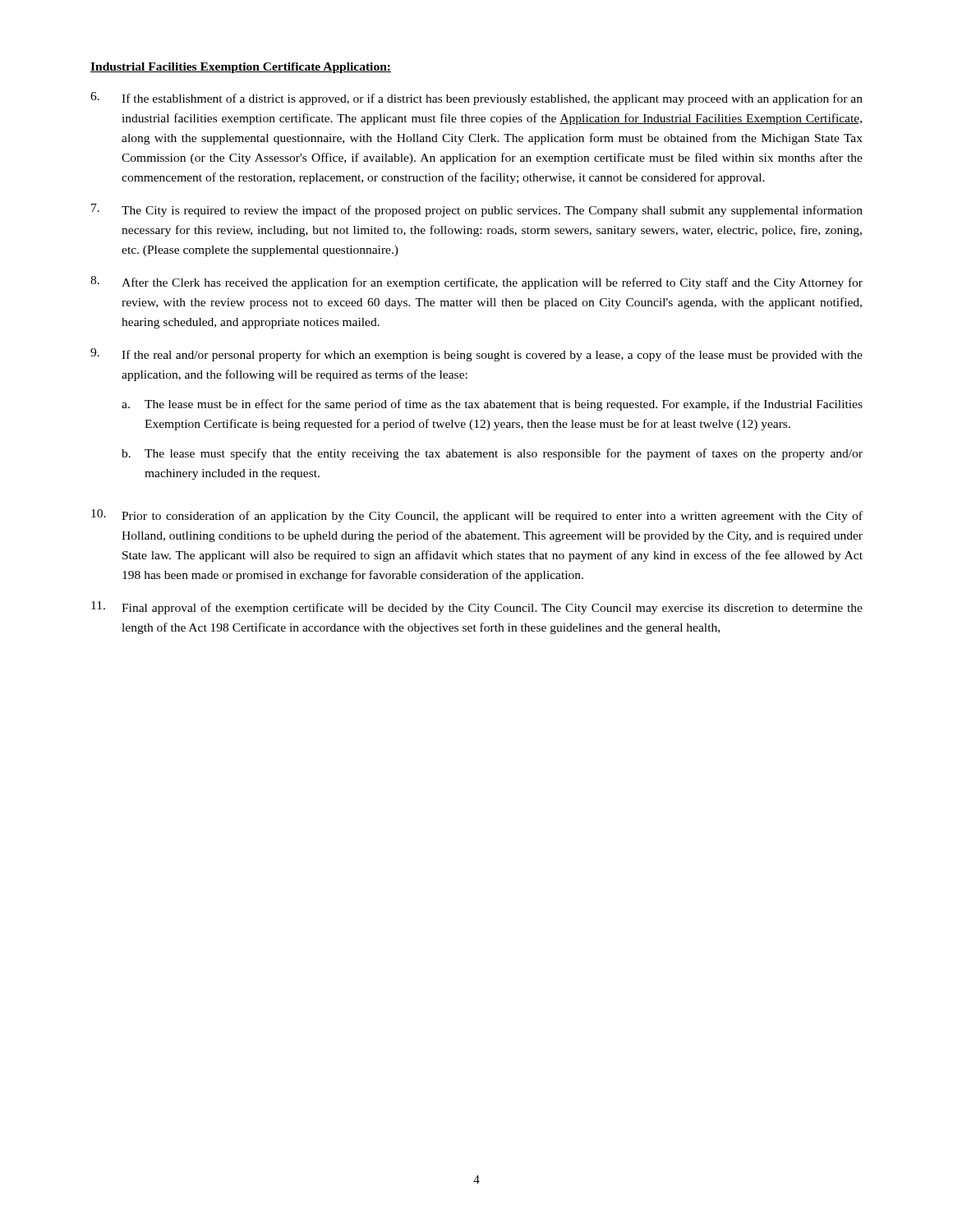Find the list item that reads "8. After the Clerk has"
953x1232 pixels.
476,302
